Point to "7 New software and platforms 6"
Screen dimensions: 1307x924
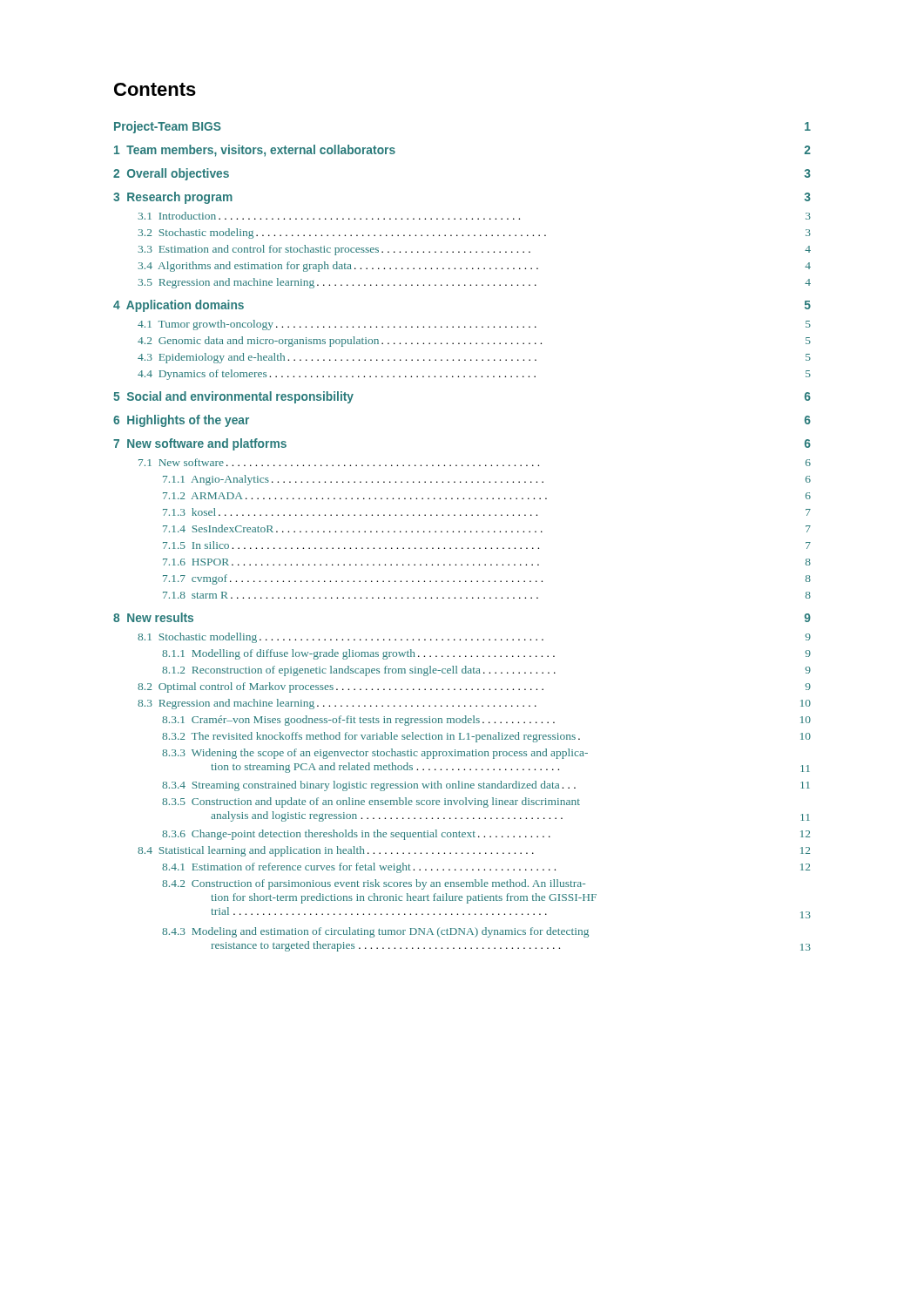(x=198, y=444)
